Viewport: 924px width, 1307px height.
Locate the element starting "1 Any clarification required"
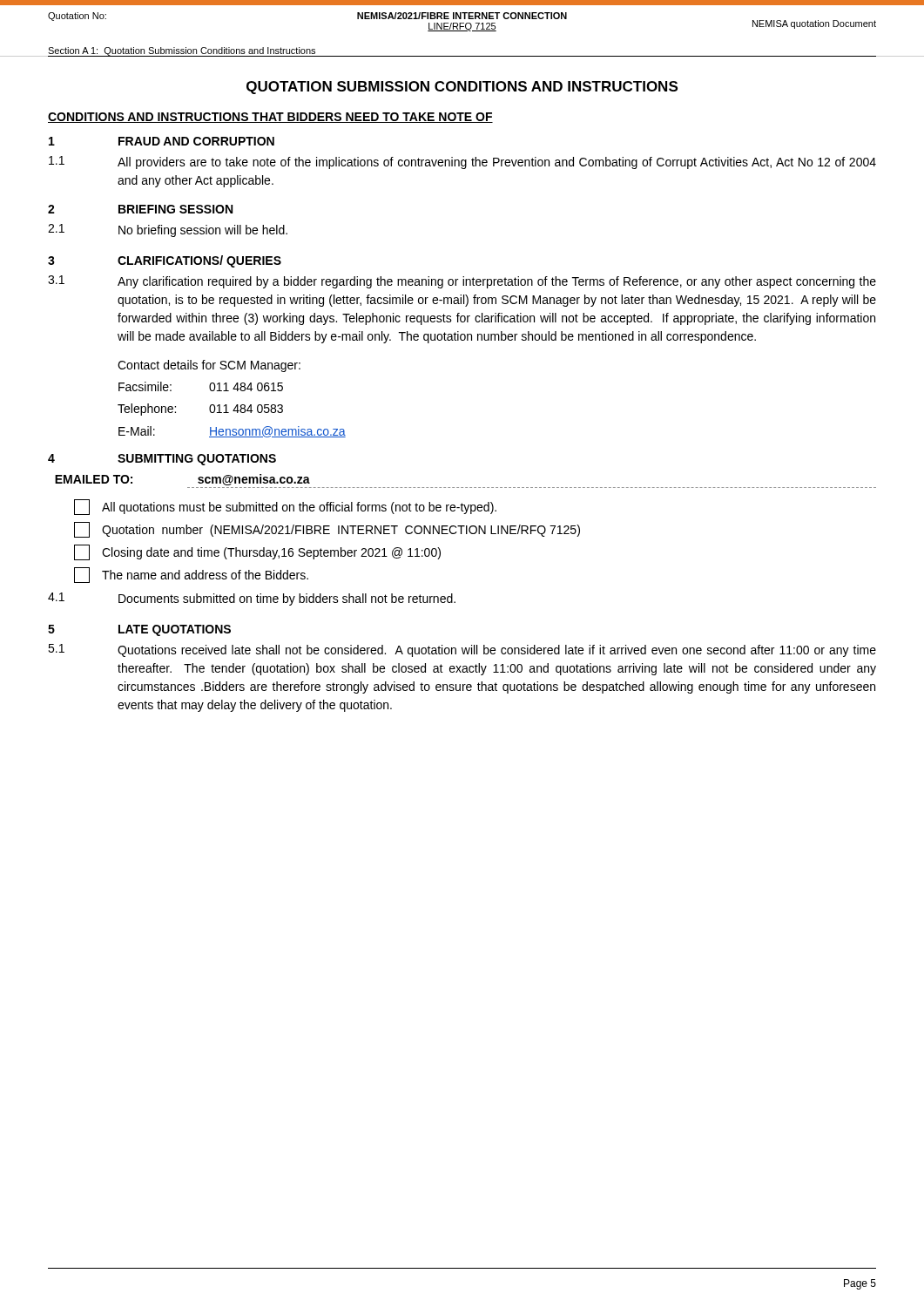coord(462,309)
